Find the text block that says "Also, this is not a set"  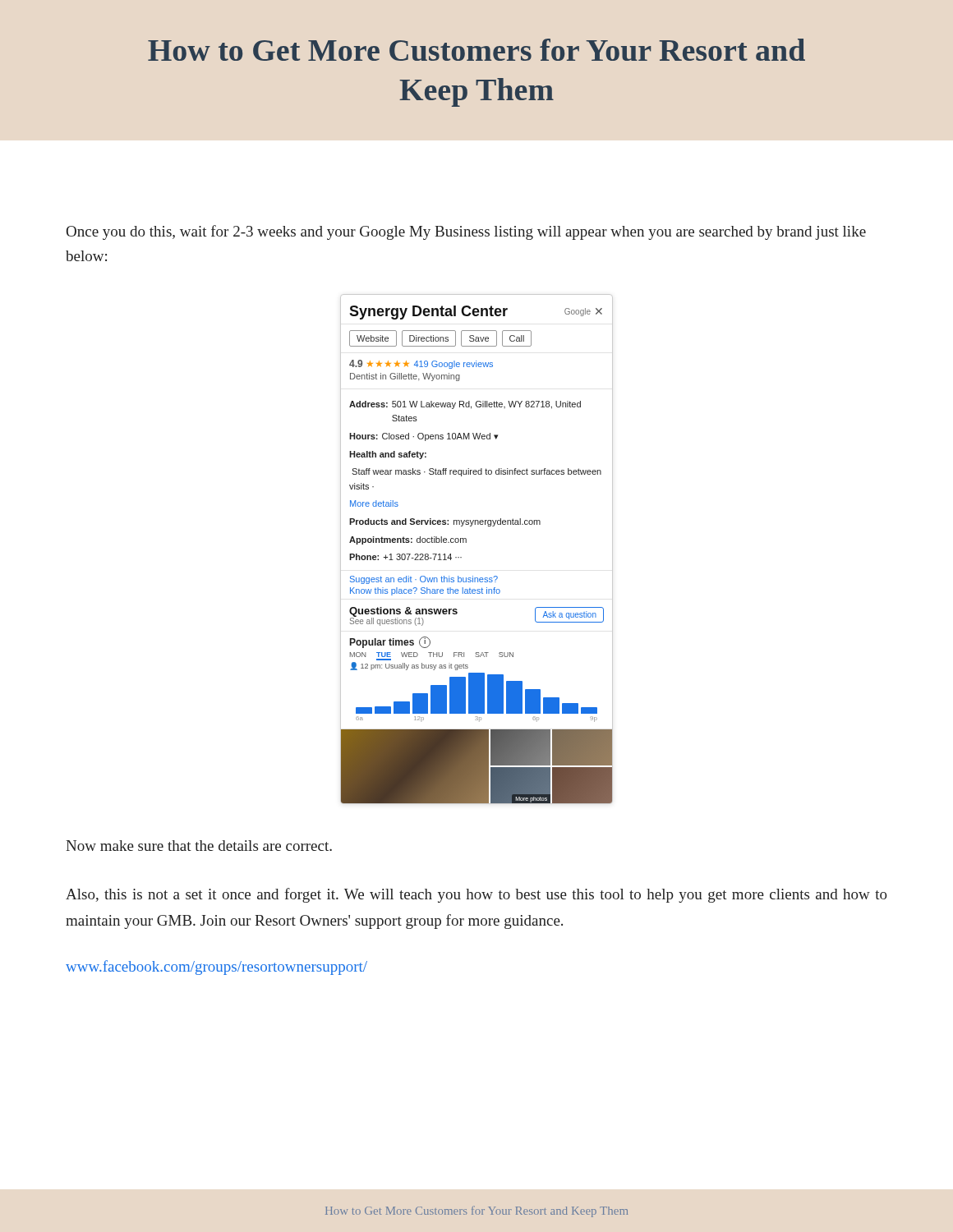pyautogui.click(x=476, y=907)
